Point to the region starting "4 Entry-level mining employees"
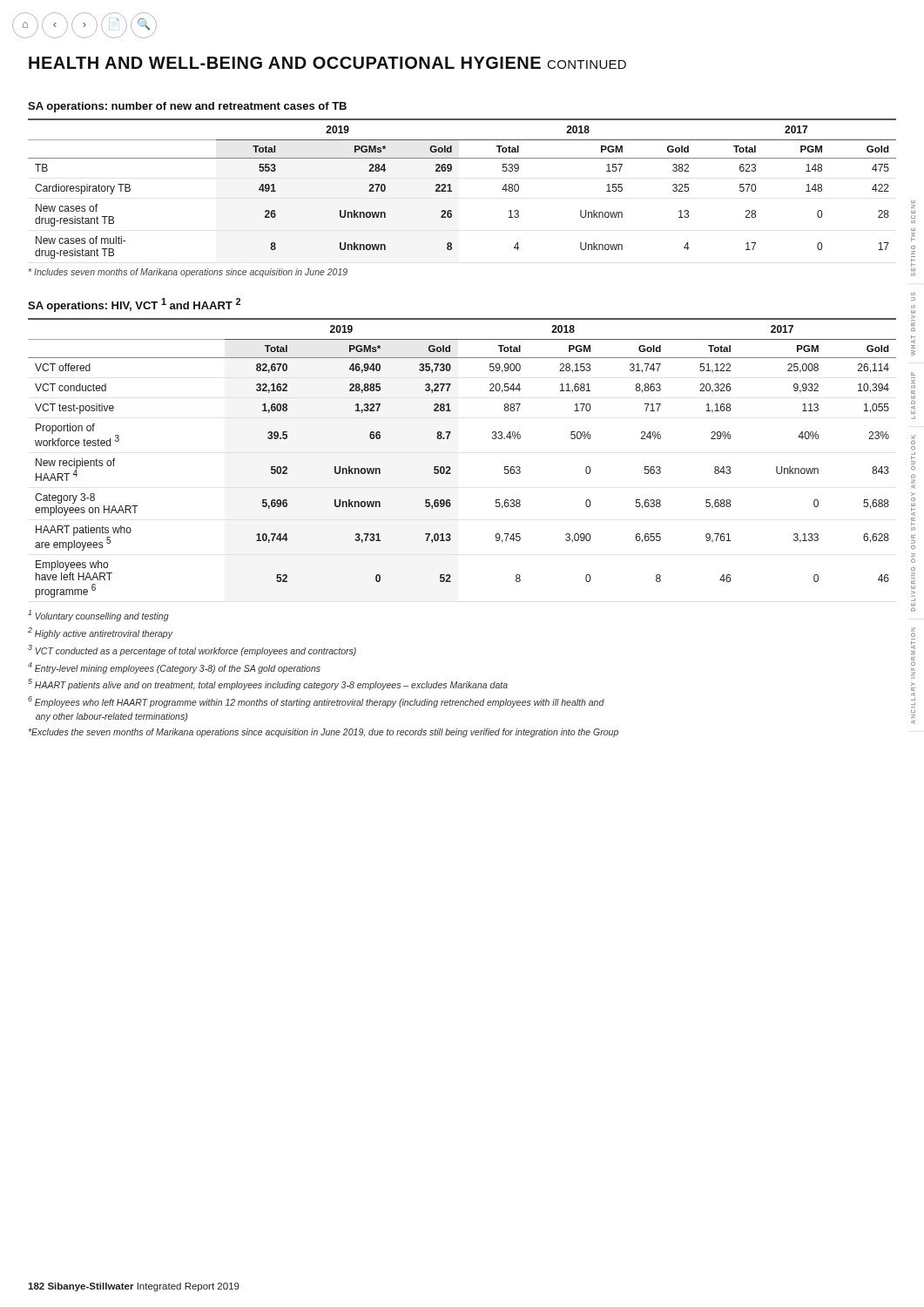The image size is (924, 1307). pyautogui.click(x=174, y=668)
